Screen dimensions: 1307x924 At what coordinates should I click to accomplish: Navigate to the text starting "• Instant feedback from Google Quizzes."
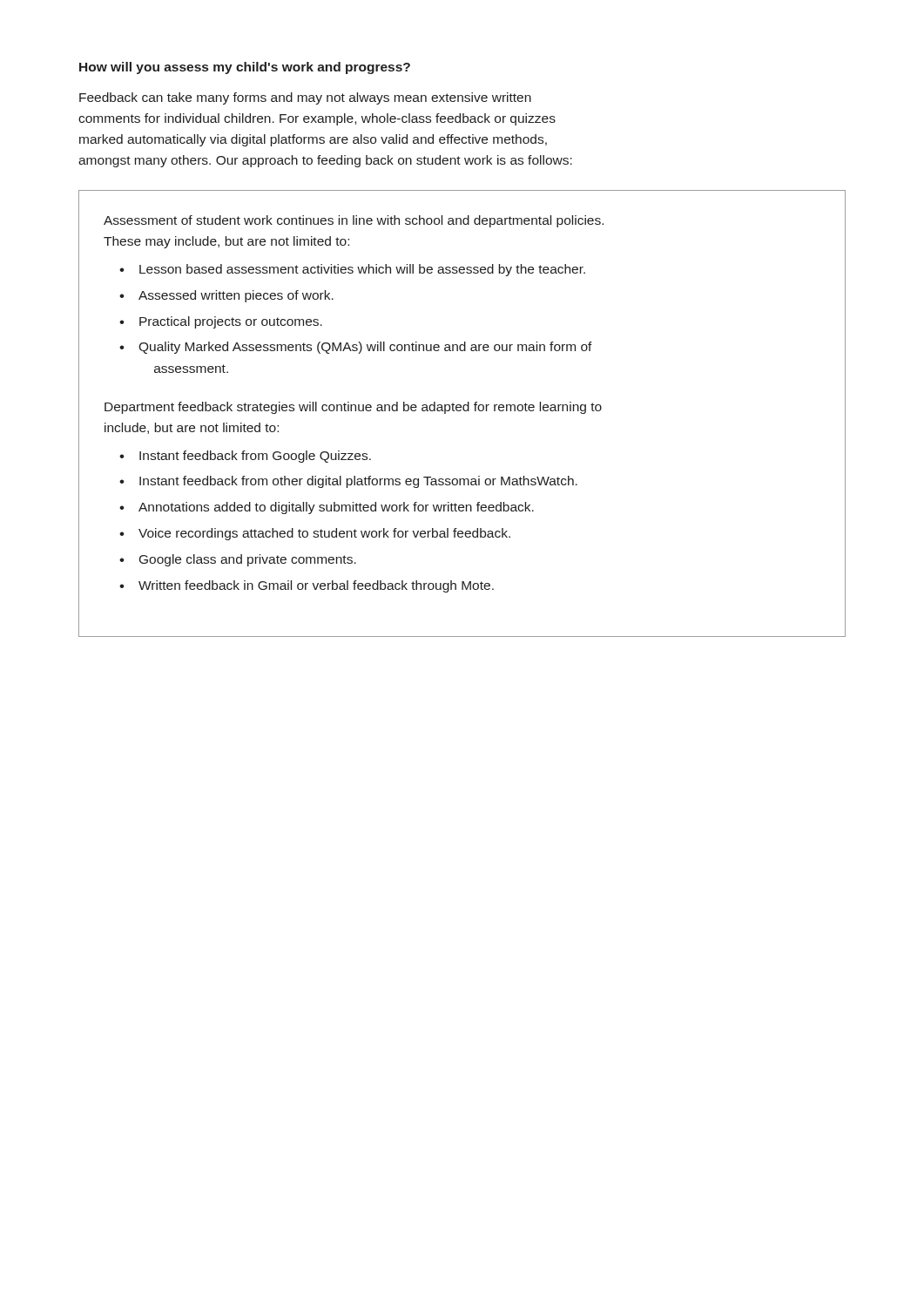tap(245, 457)
